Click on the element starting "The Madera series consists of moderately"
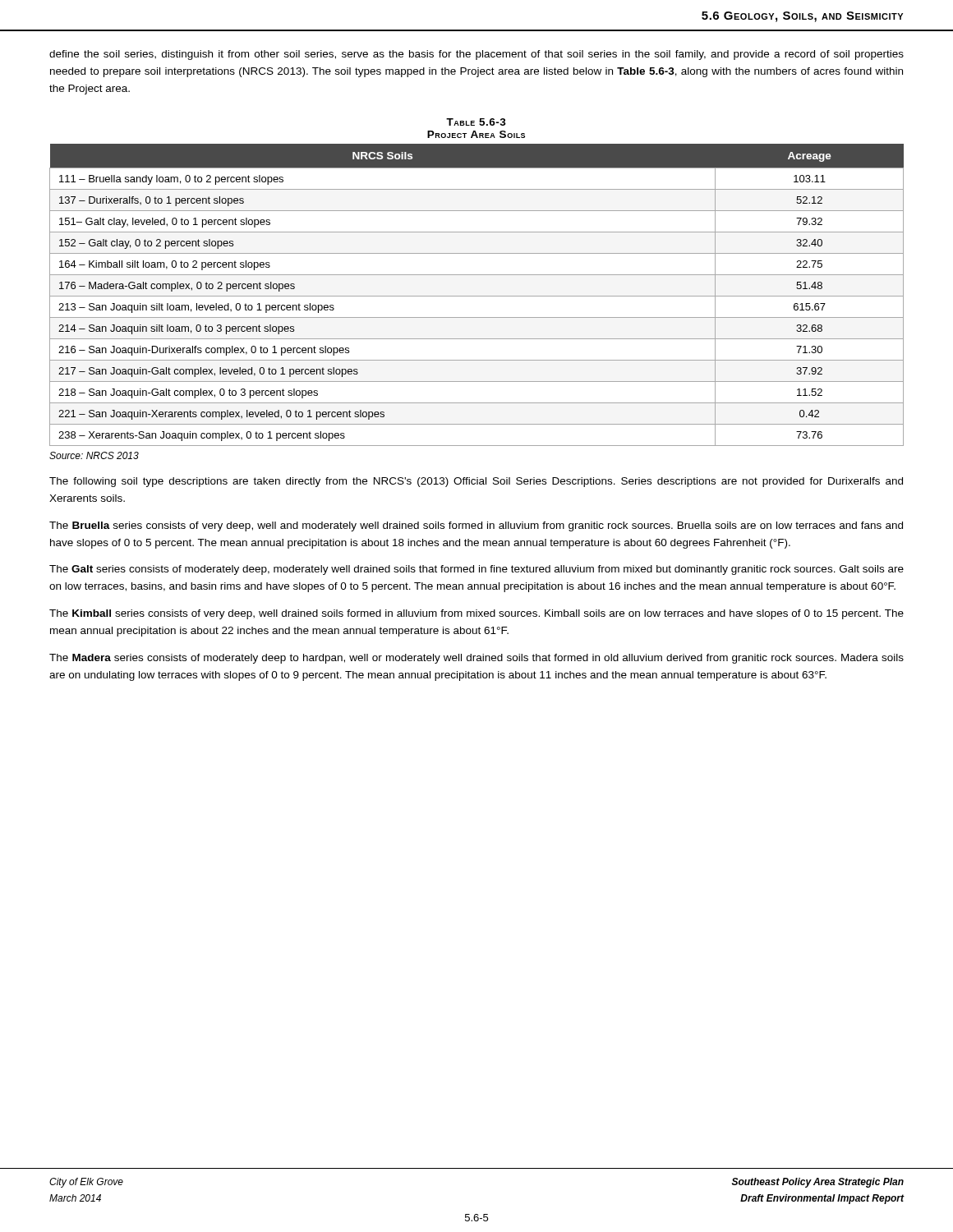953x1232 pixels. 476,666
